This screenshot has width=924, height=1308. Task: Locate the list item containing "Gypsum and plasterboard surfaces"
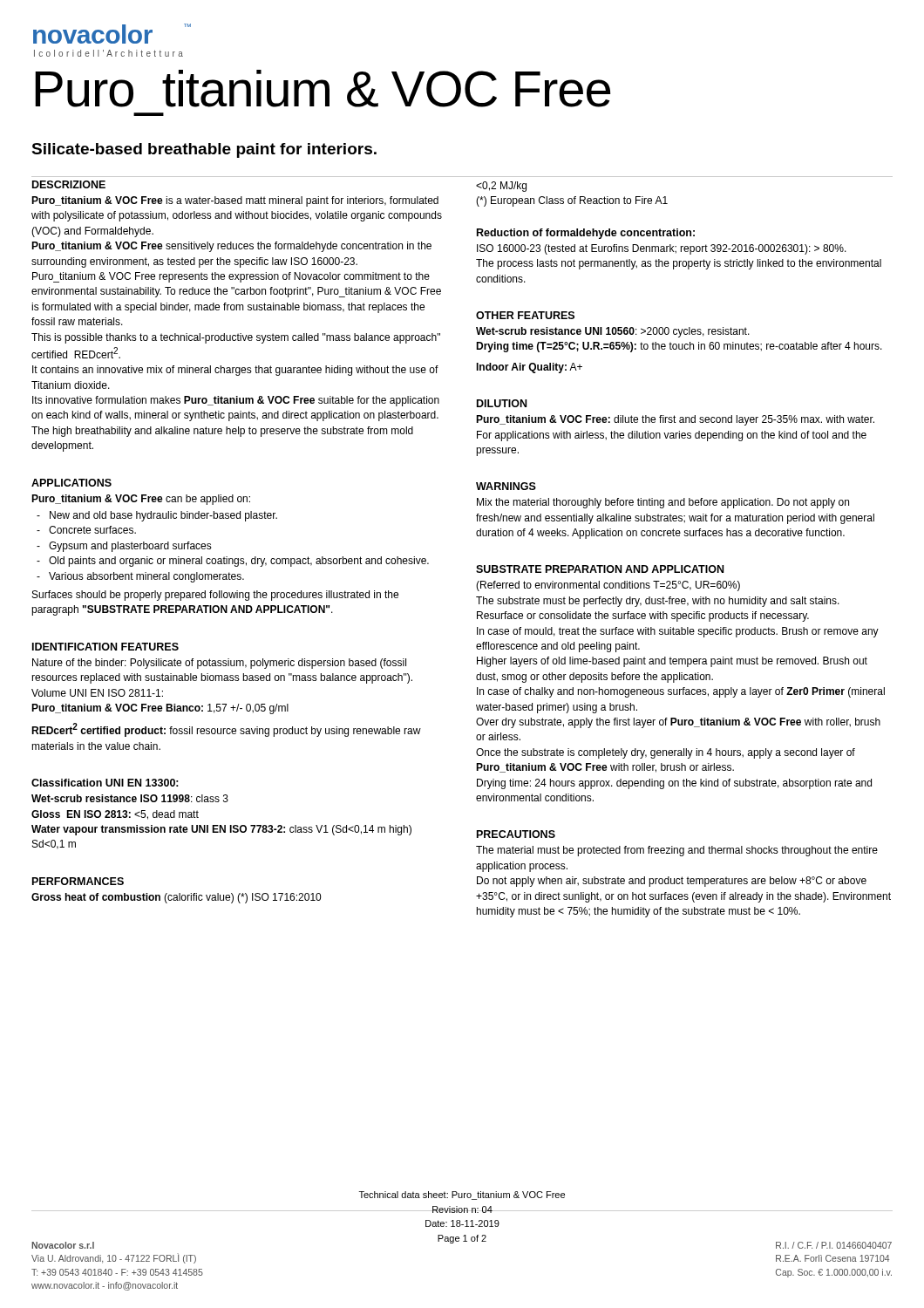(x=130, y=546)
